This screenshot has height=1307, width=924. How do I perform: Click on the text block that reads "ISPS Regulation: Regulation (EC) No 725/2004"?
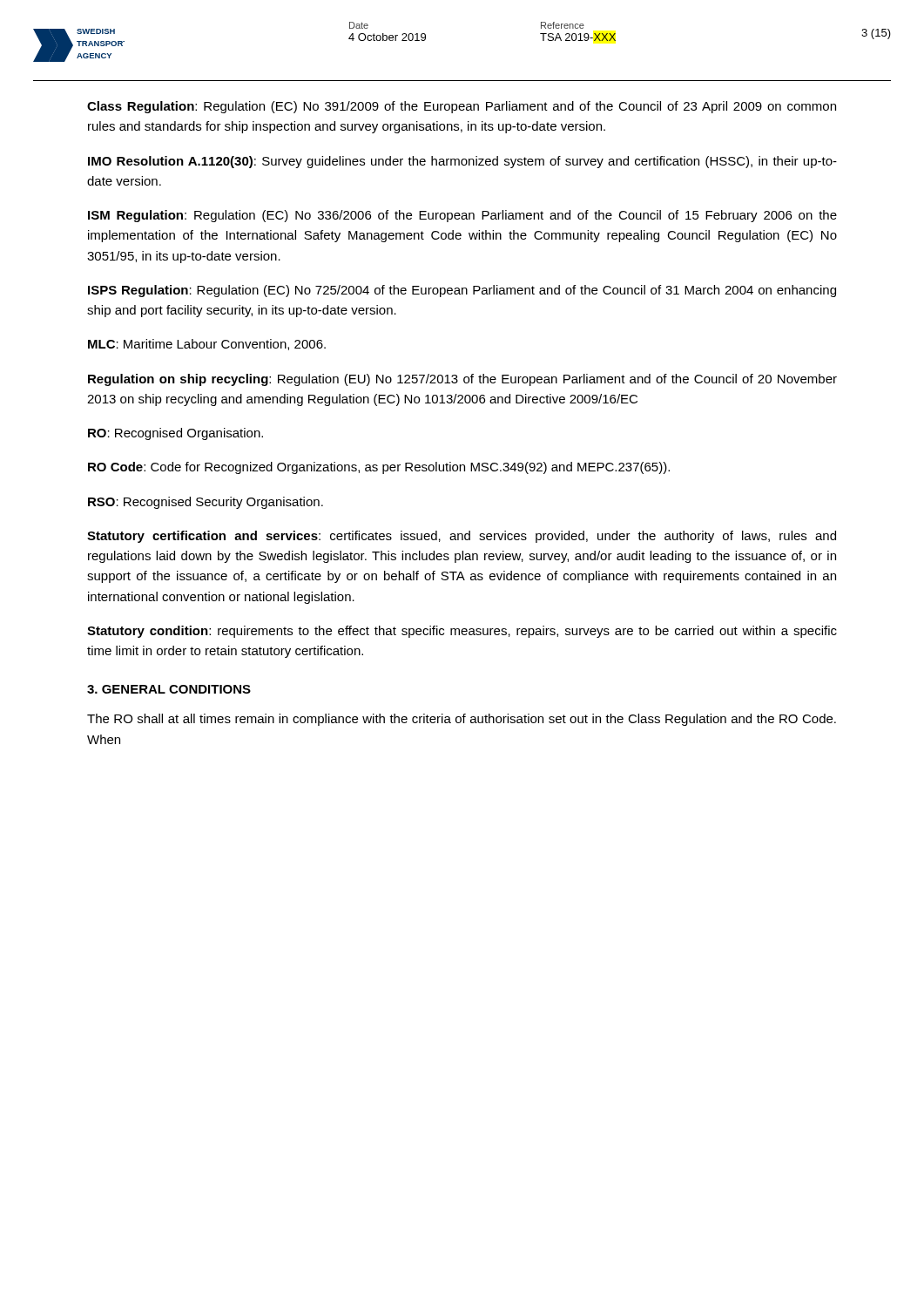coord(462,300)
